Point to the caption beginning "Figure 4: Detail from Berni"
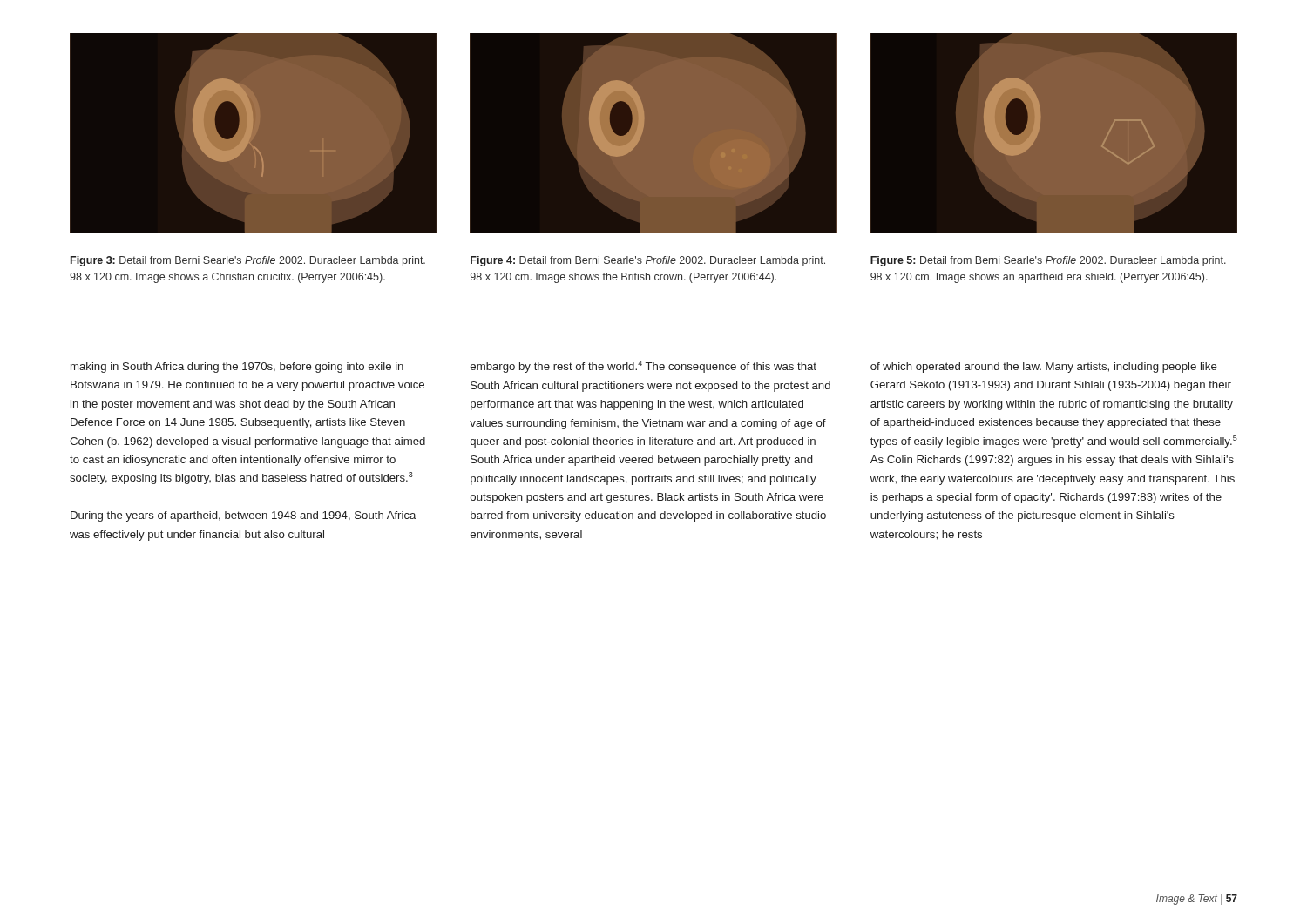Screen dimensions: 924x1307 648,269
